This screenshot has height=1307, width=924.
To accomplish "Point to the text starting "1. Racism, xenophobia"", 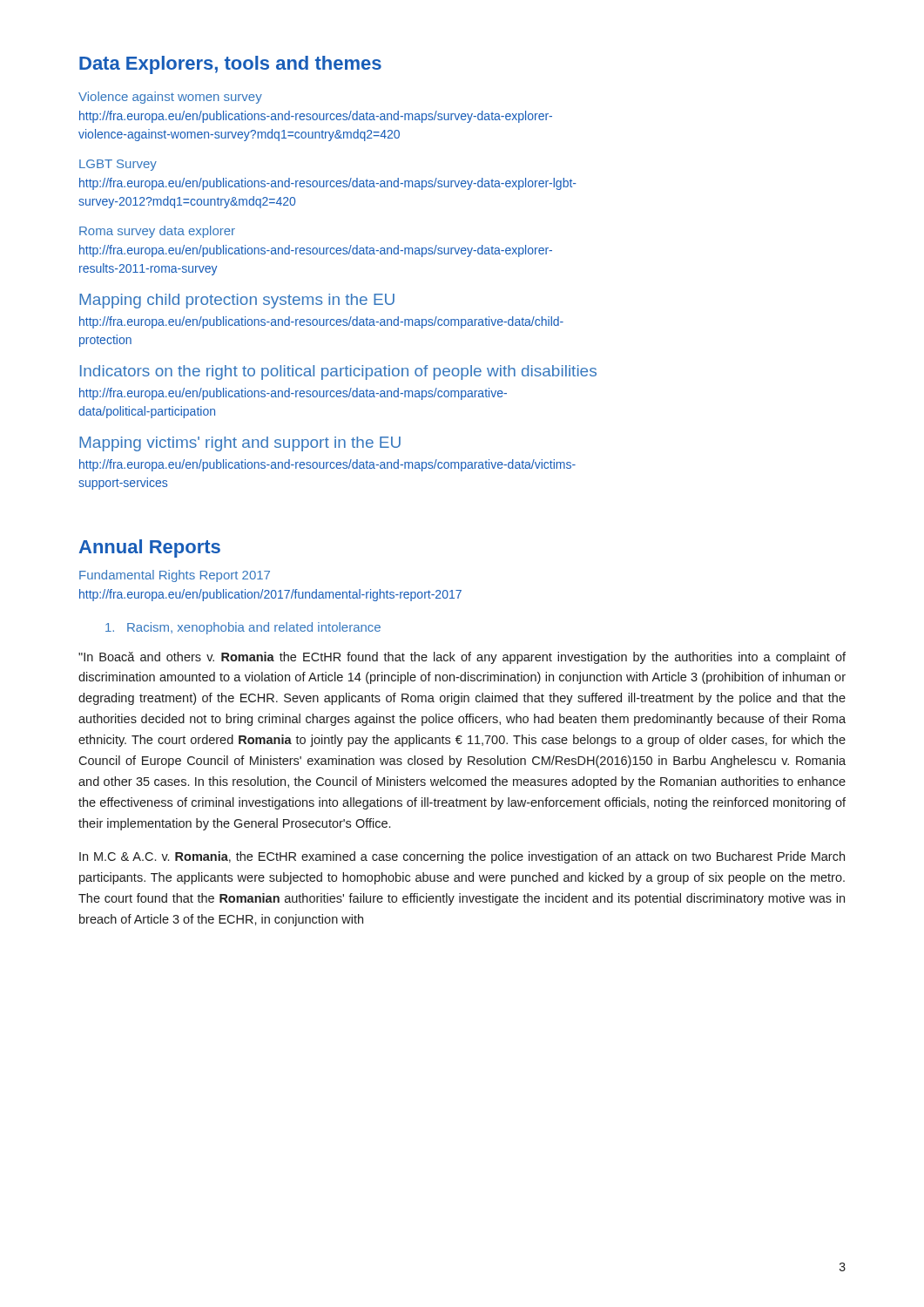I will point(243,628).
